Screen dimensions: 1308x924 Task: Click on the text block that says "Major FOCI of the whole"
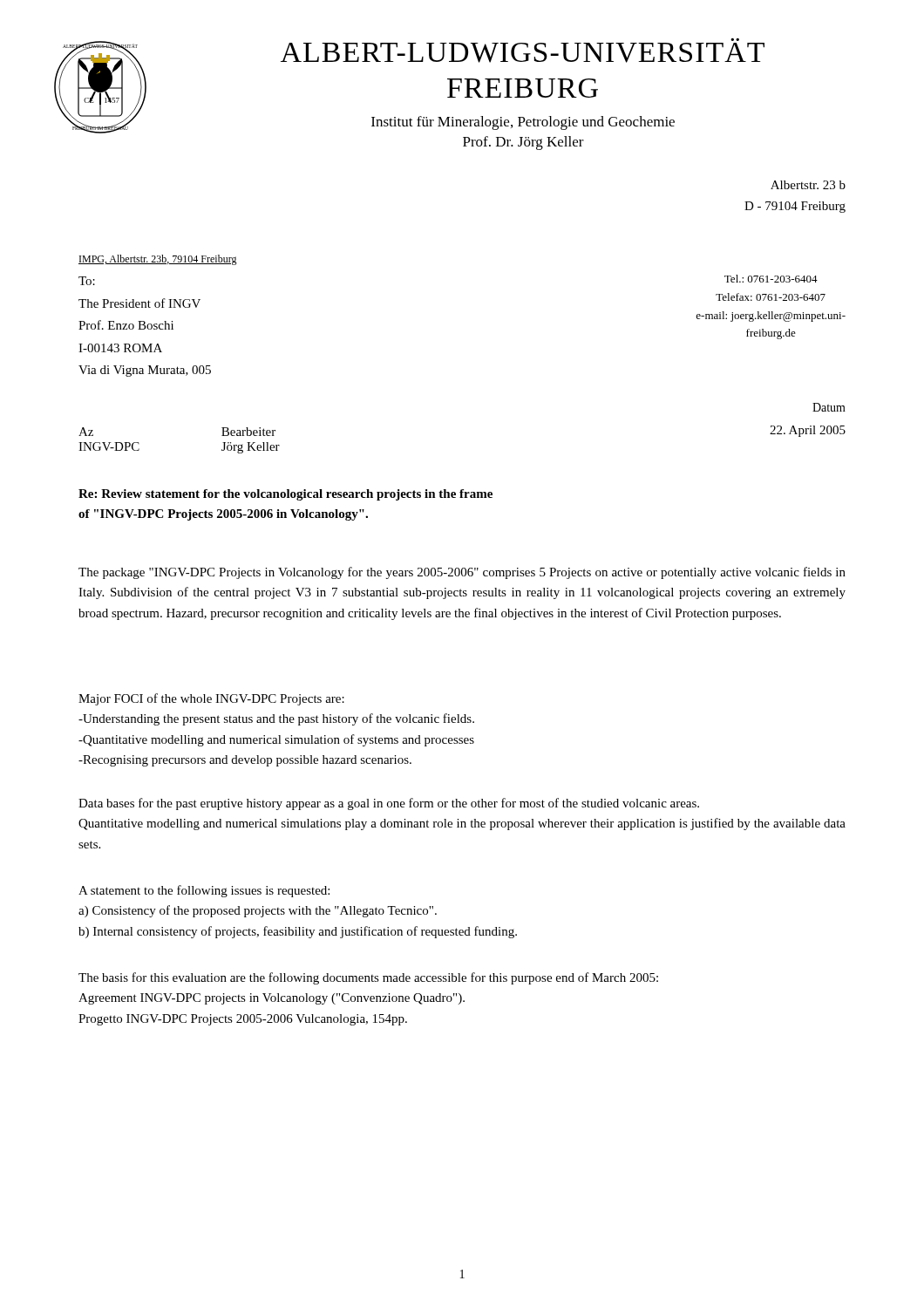(x=277, y=729)
